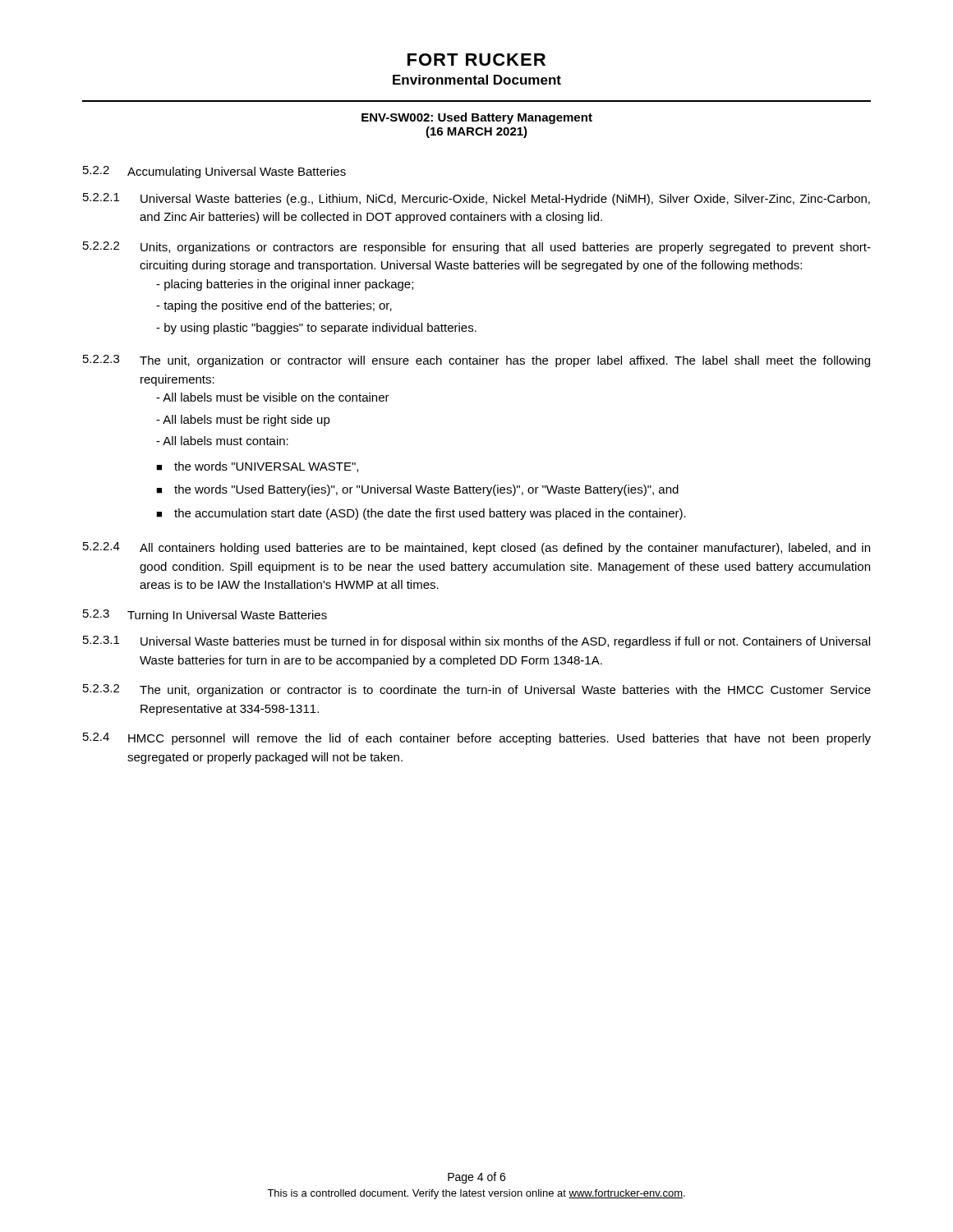Find the region starting "2.4 HMCC personnel will remove"
Viewport: 953px width, 1232px height.
[476, 748]
